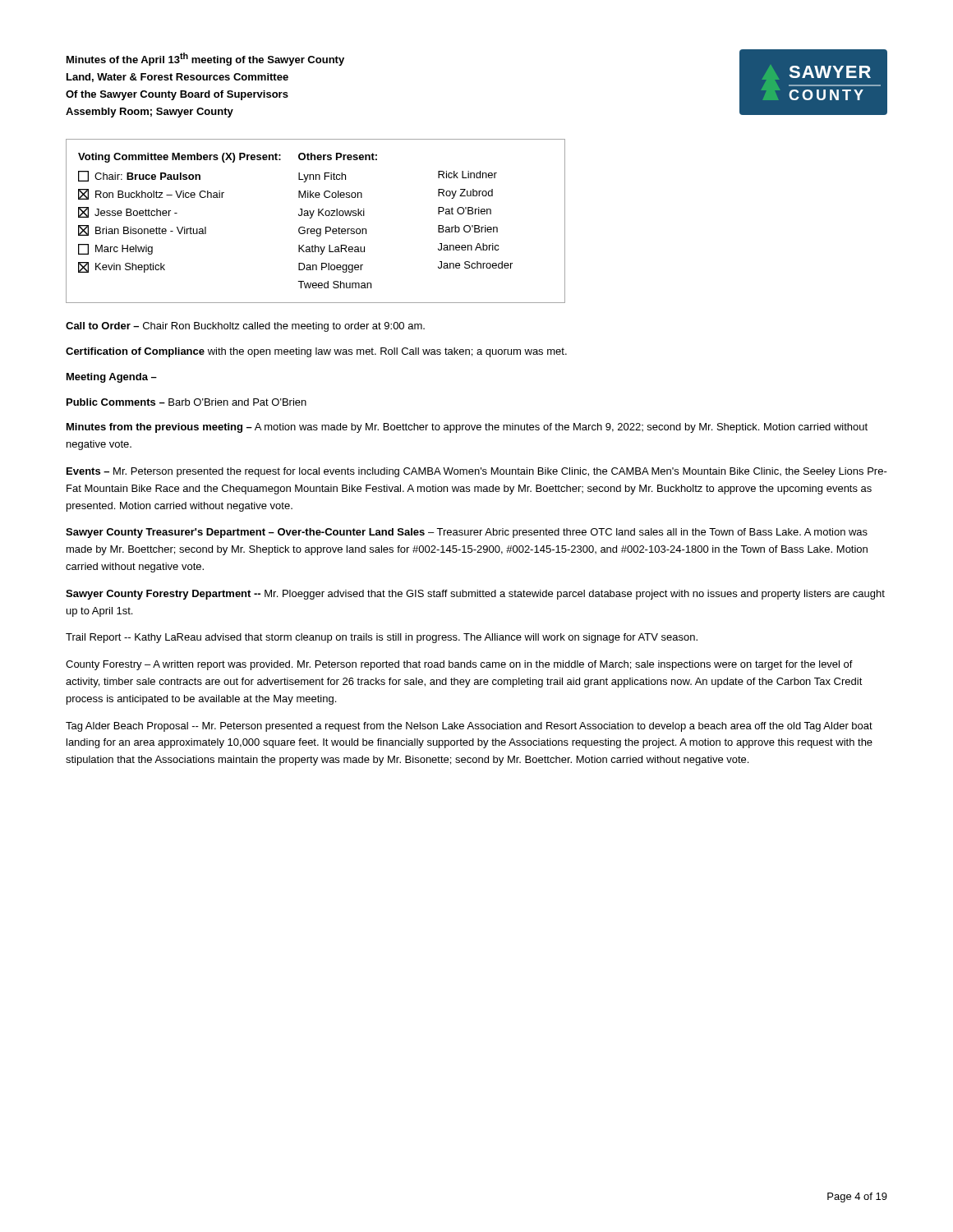This screenshot has height=1232, width=953.
Task: Find the passage starting "Public Comments –"
Action: tap(186, 402)
